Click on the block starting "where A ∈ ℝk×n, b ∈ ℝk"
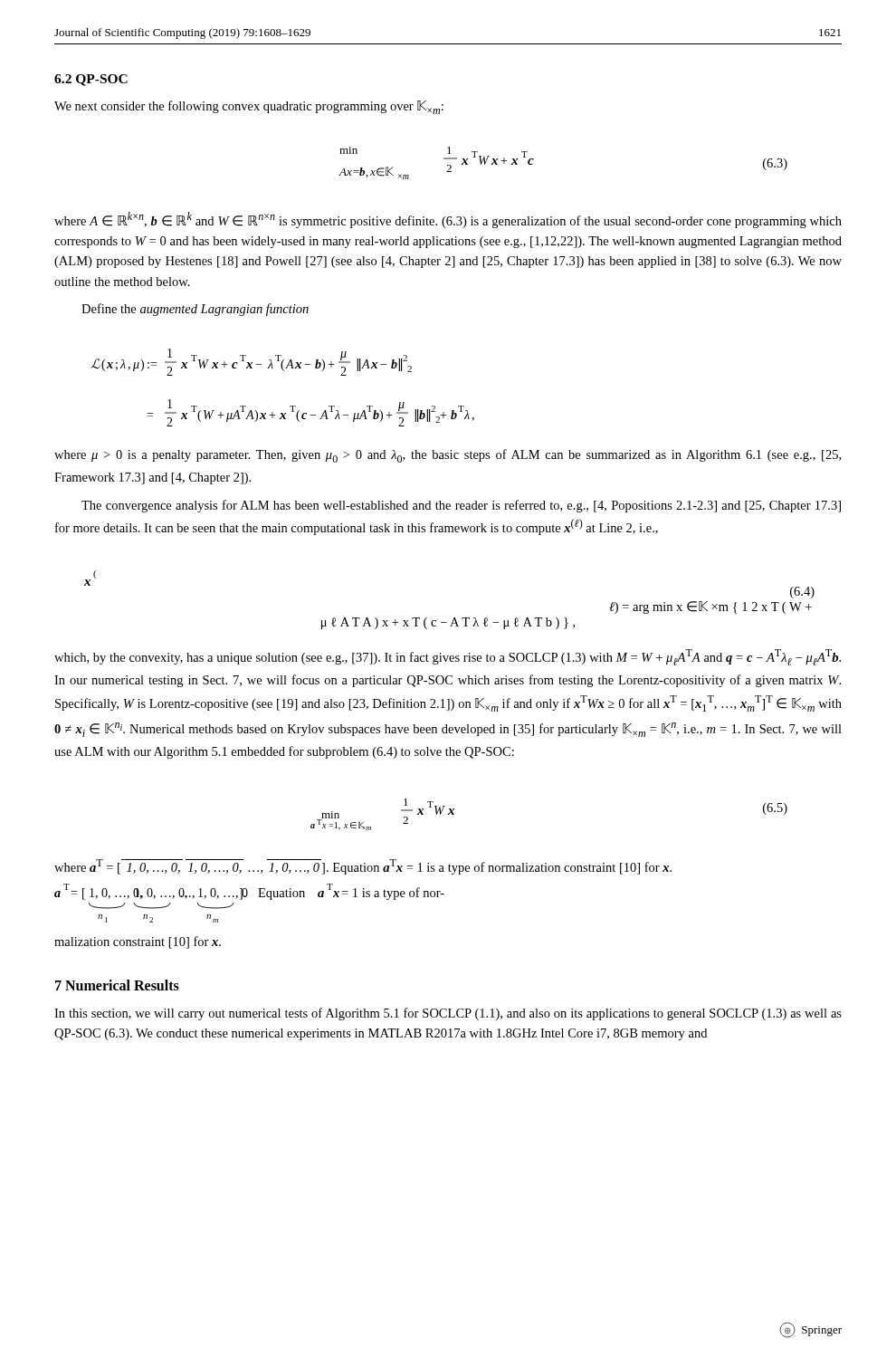The image size is (896, 1358). pyautogui.click(x=448, y=249)
